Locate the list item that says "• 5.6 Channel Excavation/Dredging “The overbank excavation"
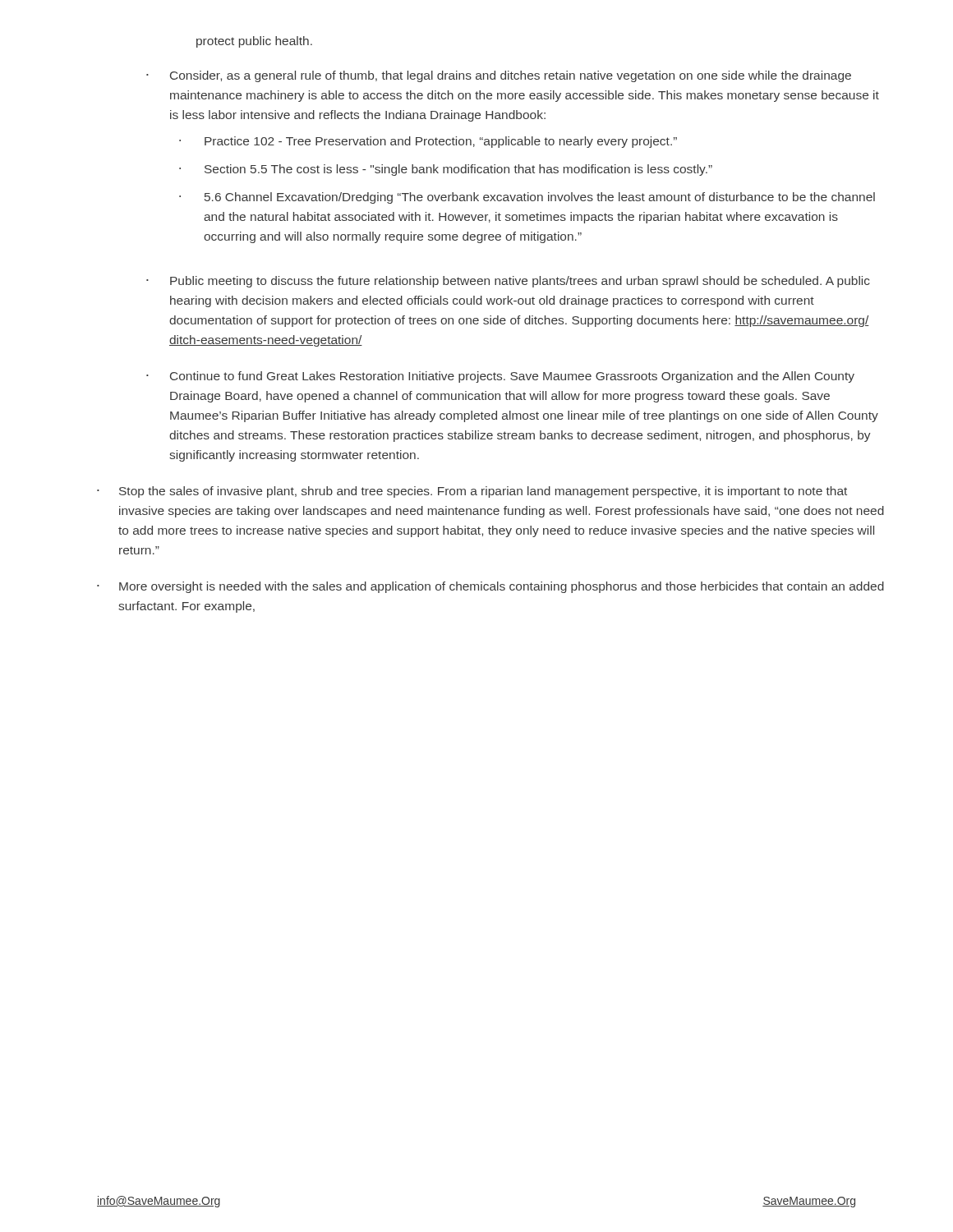This screenshot has width=953, height=1232. point(533,217)
